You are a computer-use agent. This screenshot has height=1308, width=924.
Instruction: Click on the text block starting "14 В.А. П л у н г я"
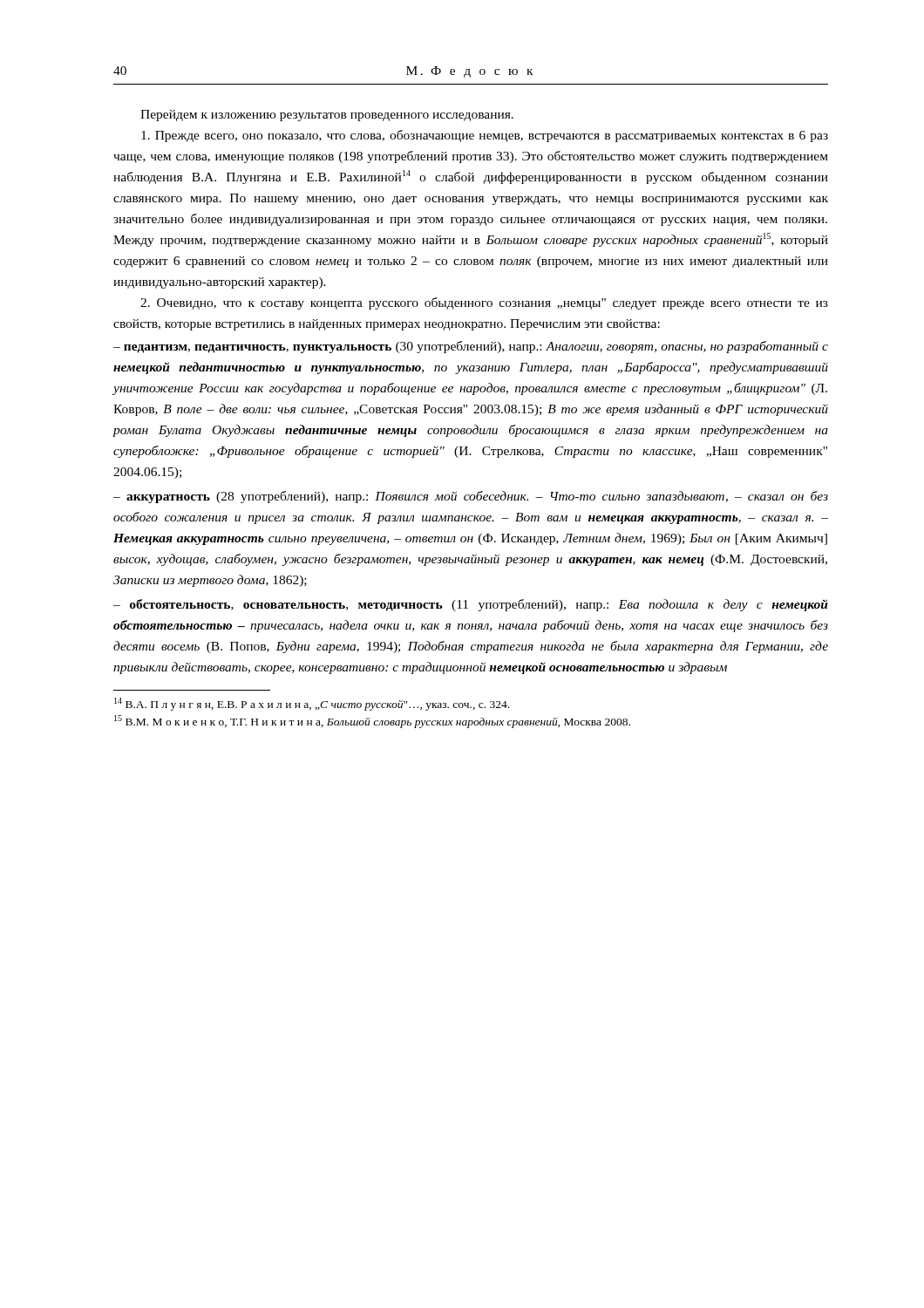click(x=372, y=712)
